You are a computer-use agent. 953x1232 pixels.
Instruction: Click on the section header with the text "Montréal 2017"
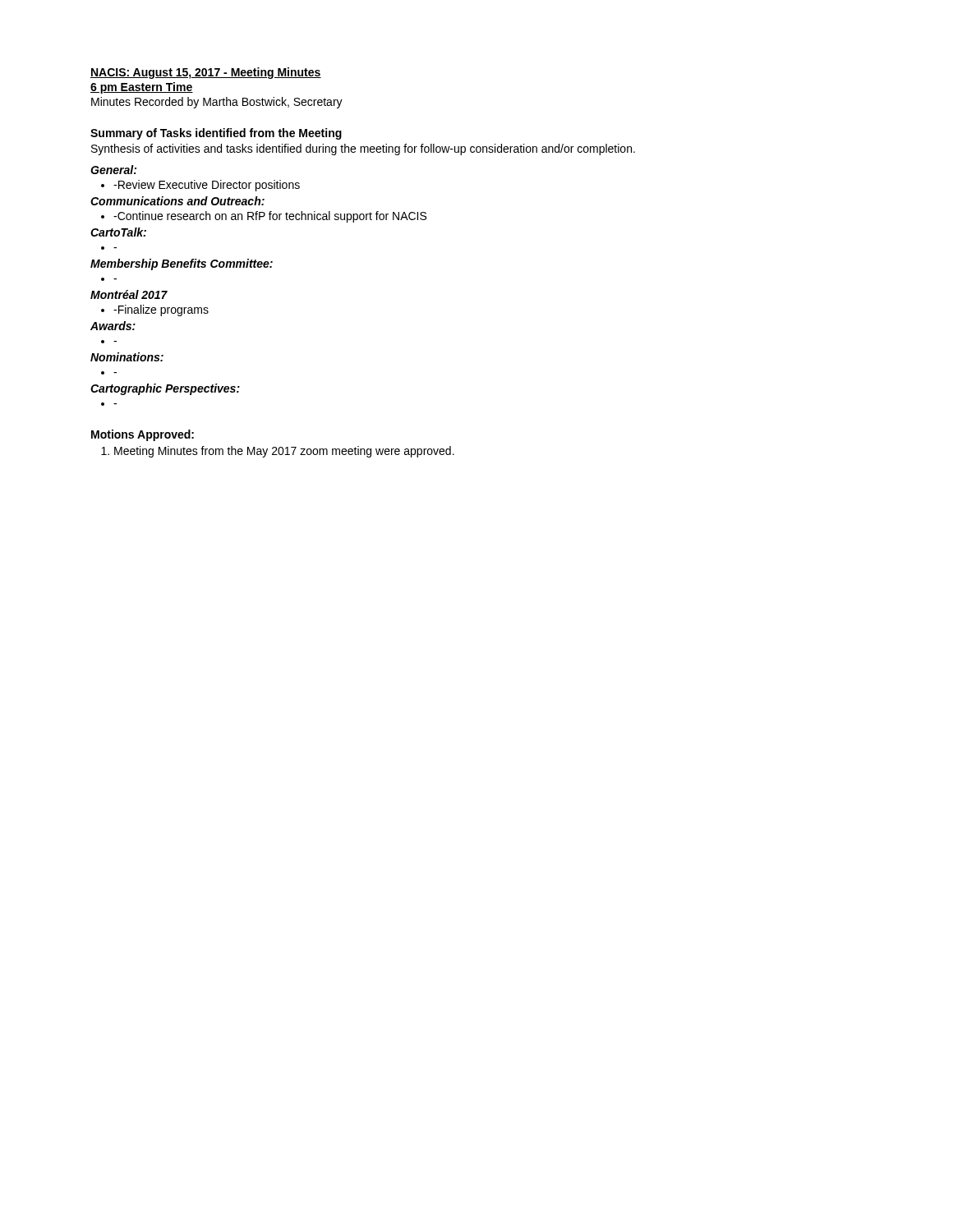pos(129,295)
